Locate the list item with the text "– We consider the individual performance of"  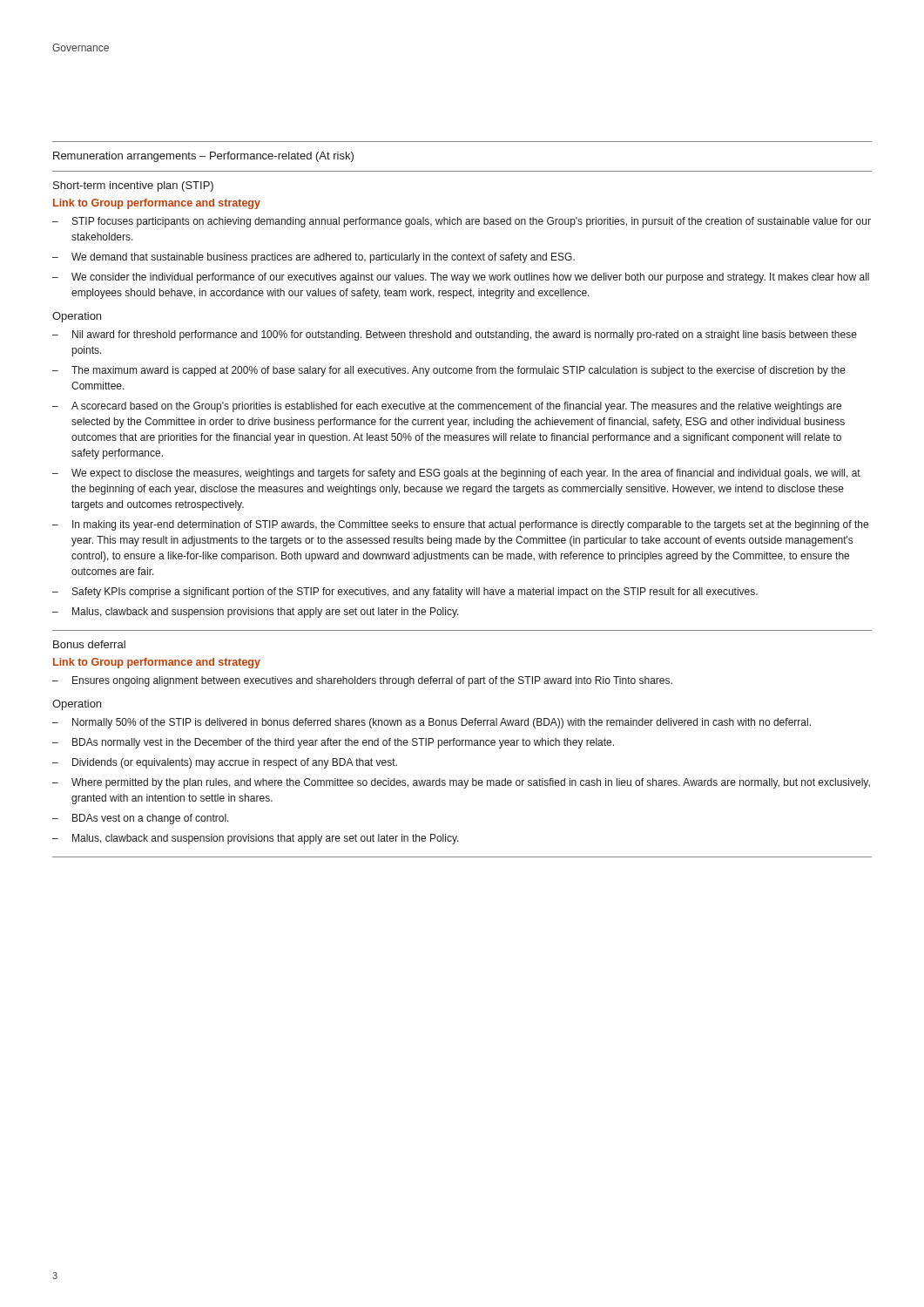point(462,285)
